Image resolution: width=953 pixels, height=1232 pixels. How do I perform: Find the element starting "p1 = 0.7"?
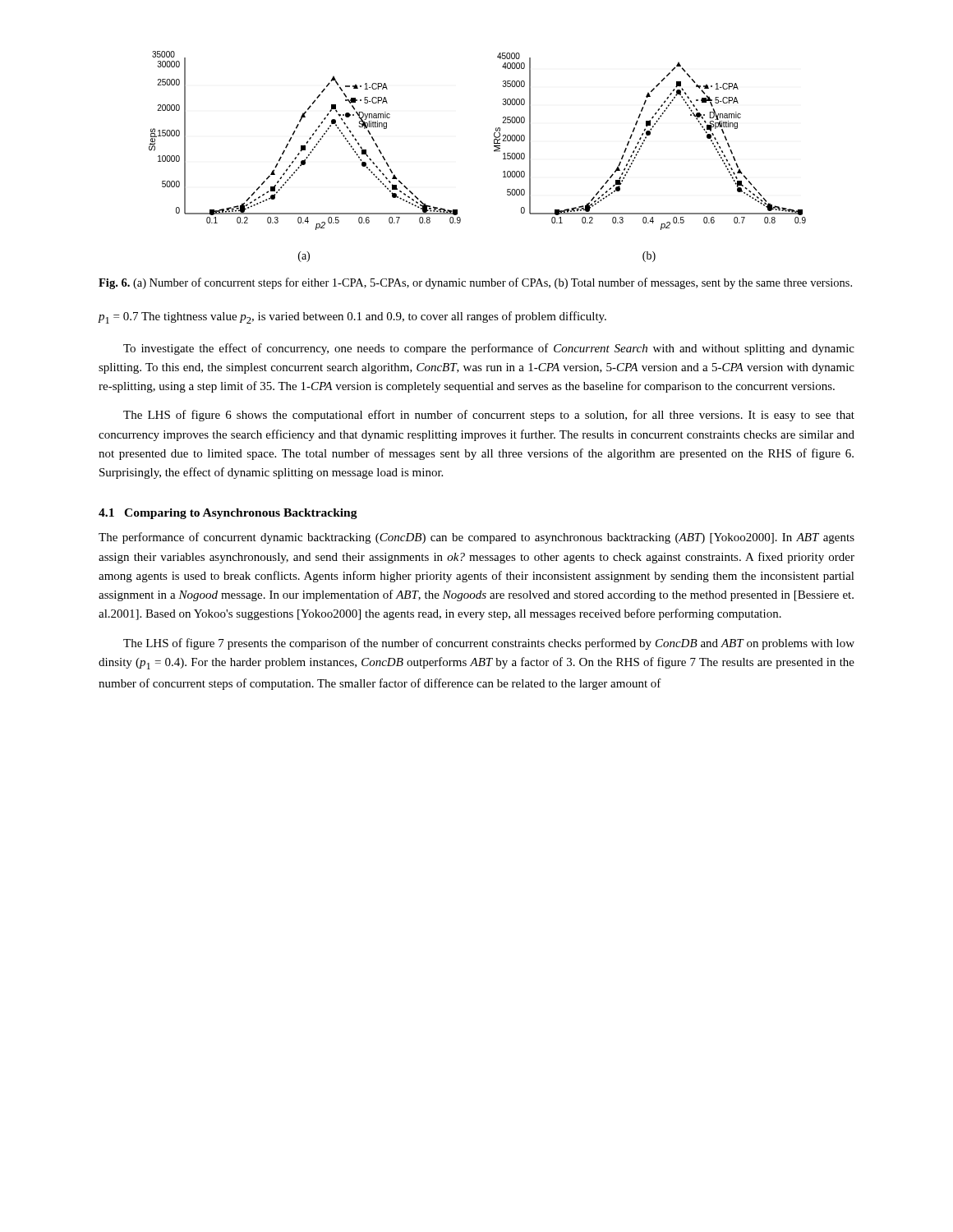[x=353, y=318]
